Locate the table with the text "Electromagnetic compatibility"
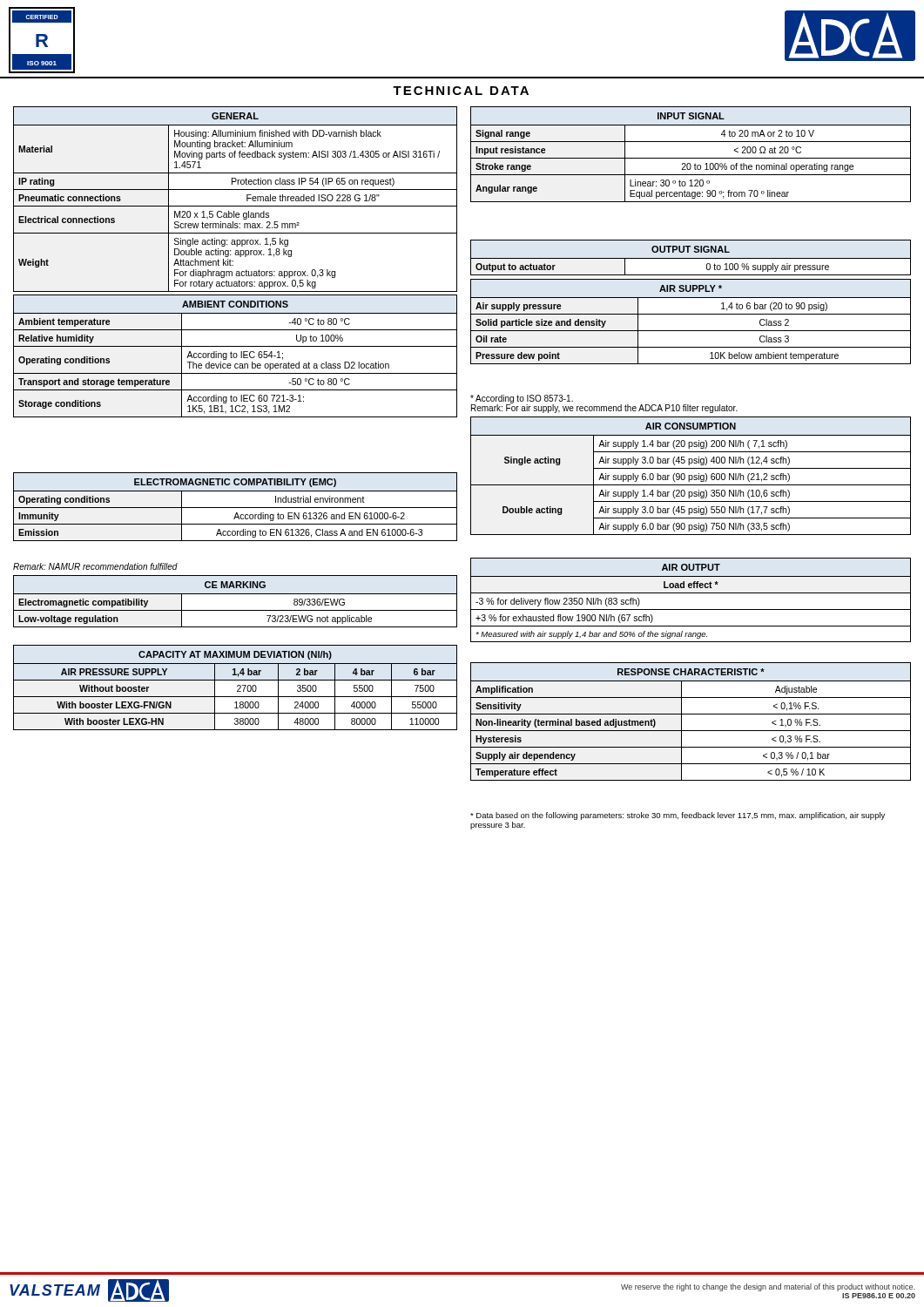The height and width of the screenshot is (1307, 924). tap(235, 606)
